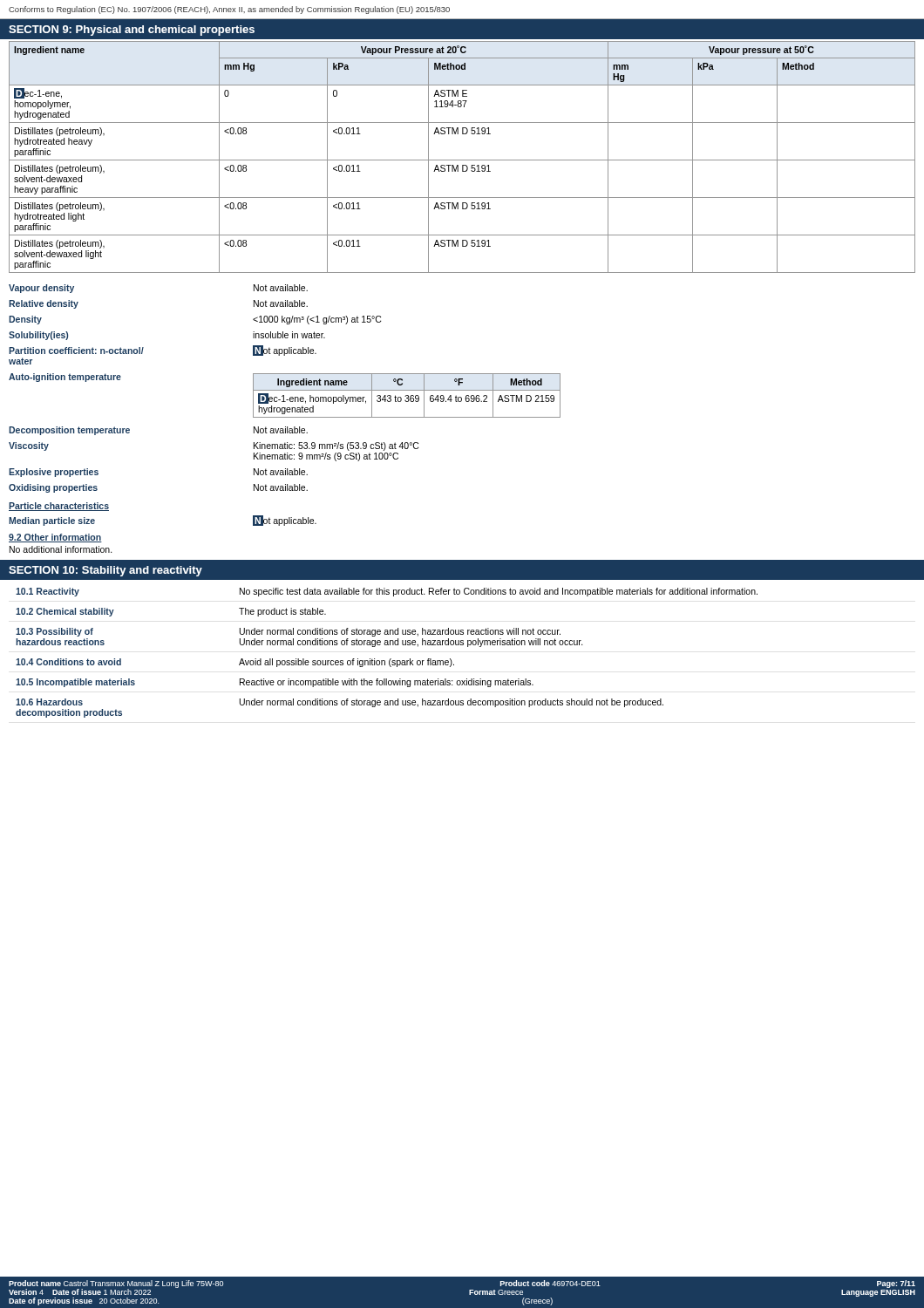The height and width of the screenshot is (1308, 924).
Task: Click on the block starting "Solubility(ies) insoluble in water."
Action: click(36, 335)
